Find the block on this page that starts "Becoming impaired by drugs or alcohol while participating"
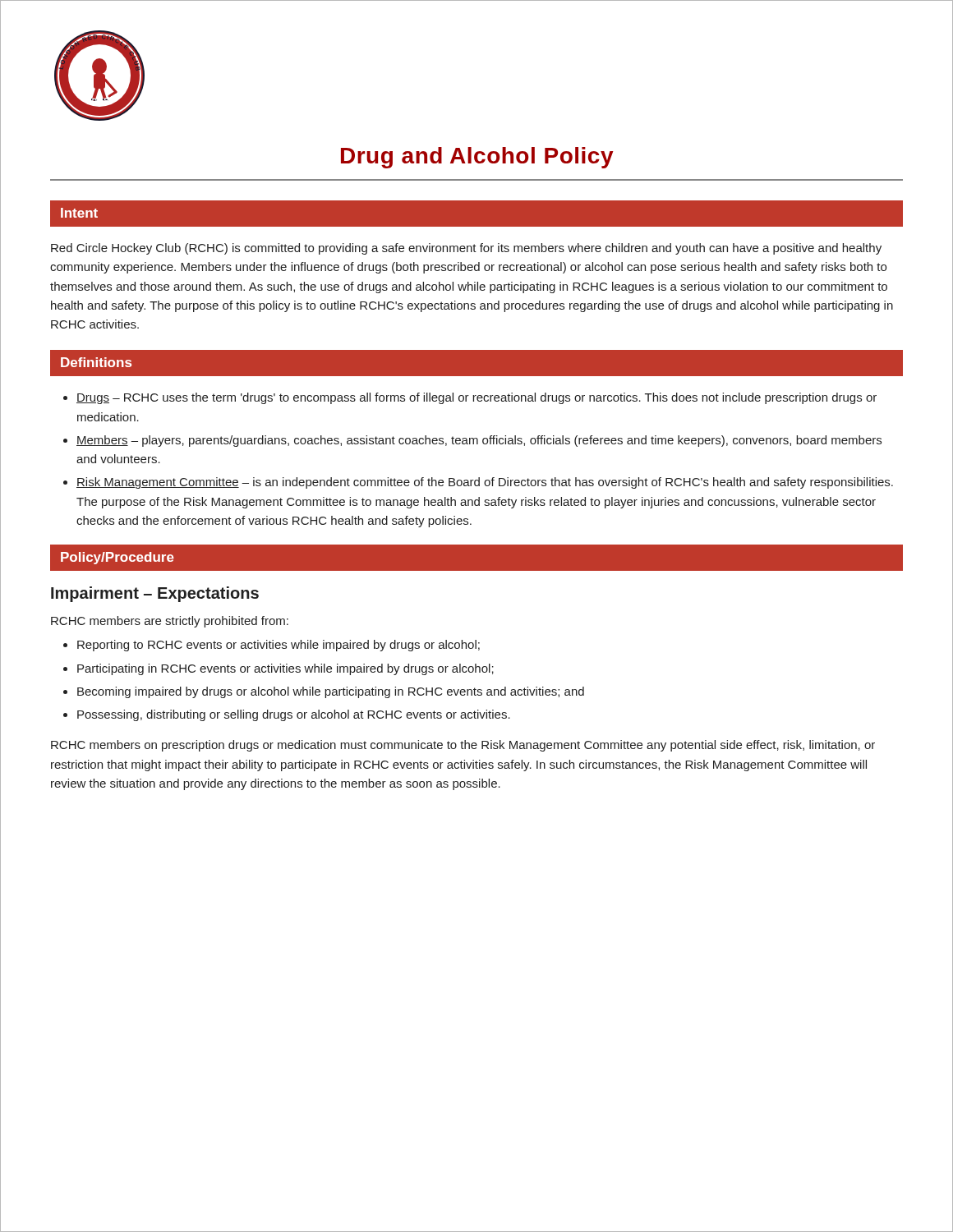 331,691
